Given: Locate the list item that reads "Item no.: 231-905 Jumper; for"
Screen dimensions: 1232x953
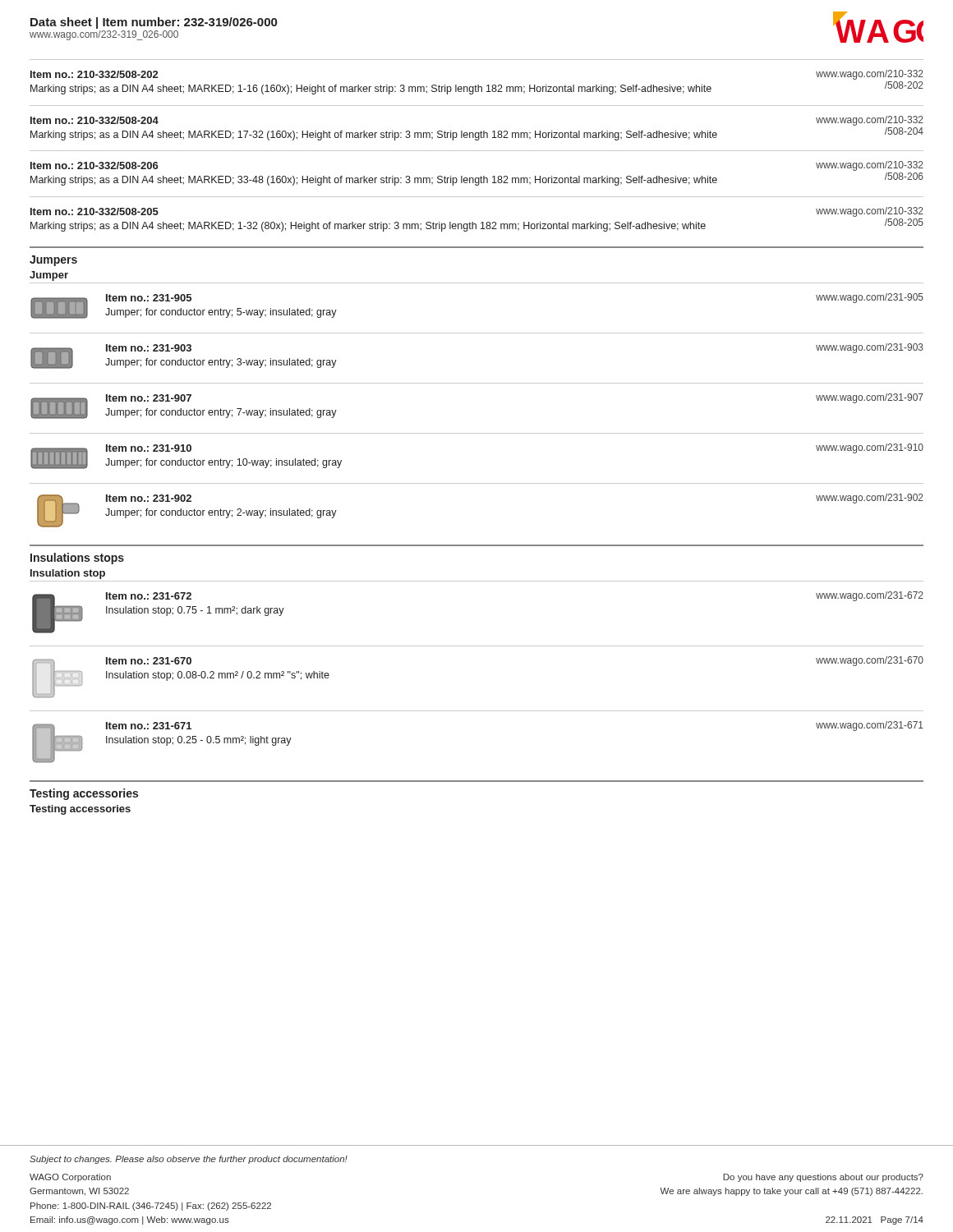Looking at the screenshot, I should coord(172,310).
